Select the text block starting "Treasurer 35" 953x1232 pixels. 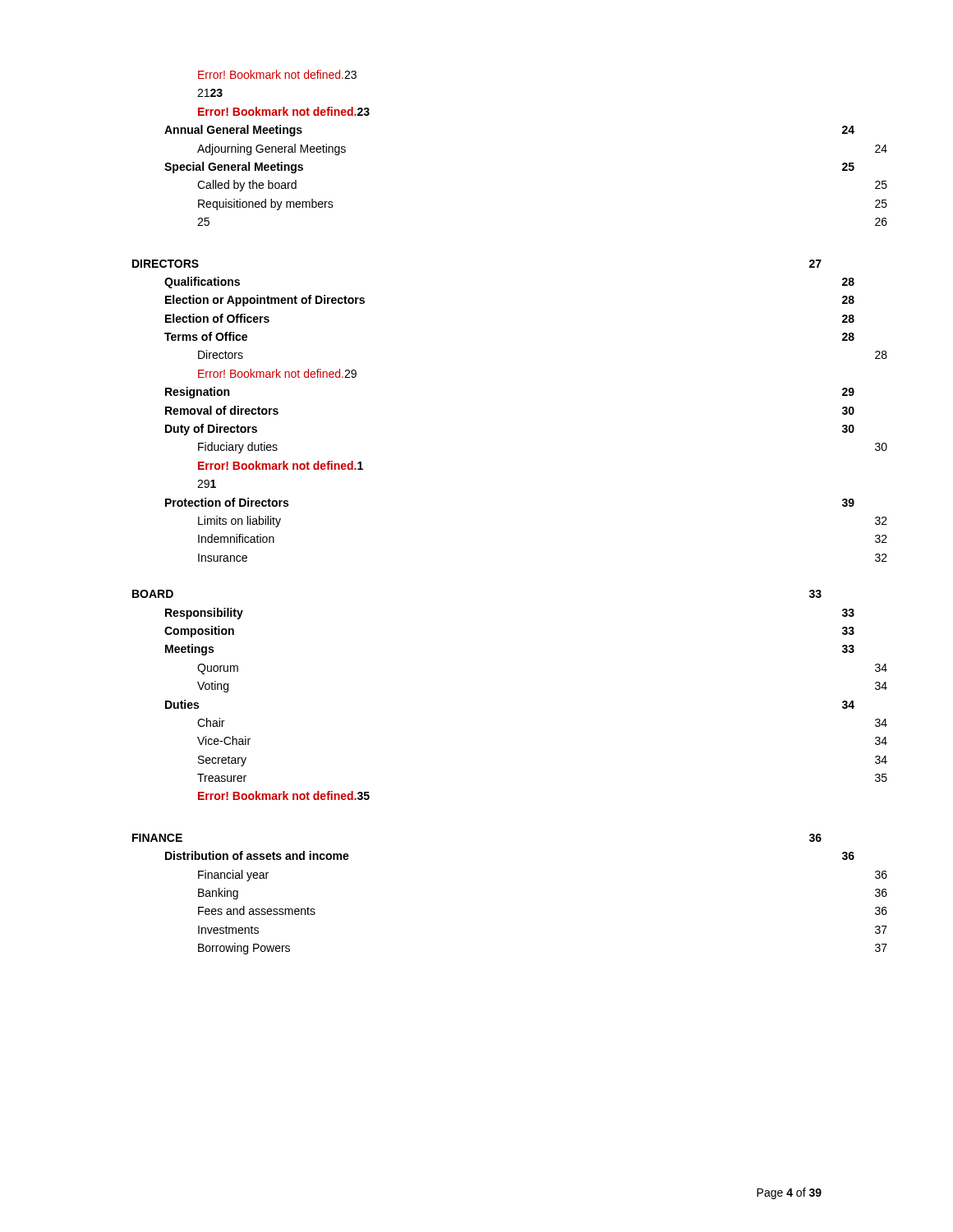[x=219, y=777]
